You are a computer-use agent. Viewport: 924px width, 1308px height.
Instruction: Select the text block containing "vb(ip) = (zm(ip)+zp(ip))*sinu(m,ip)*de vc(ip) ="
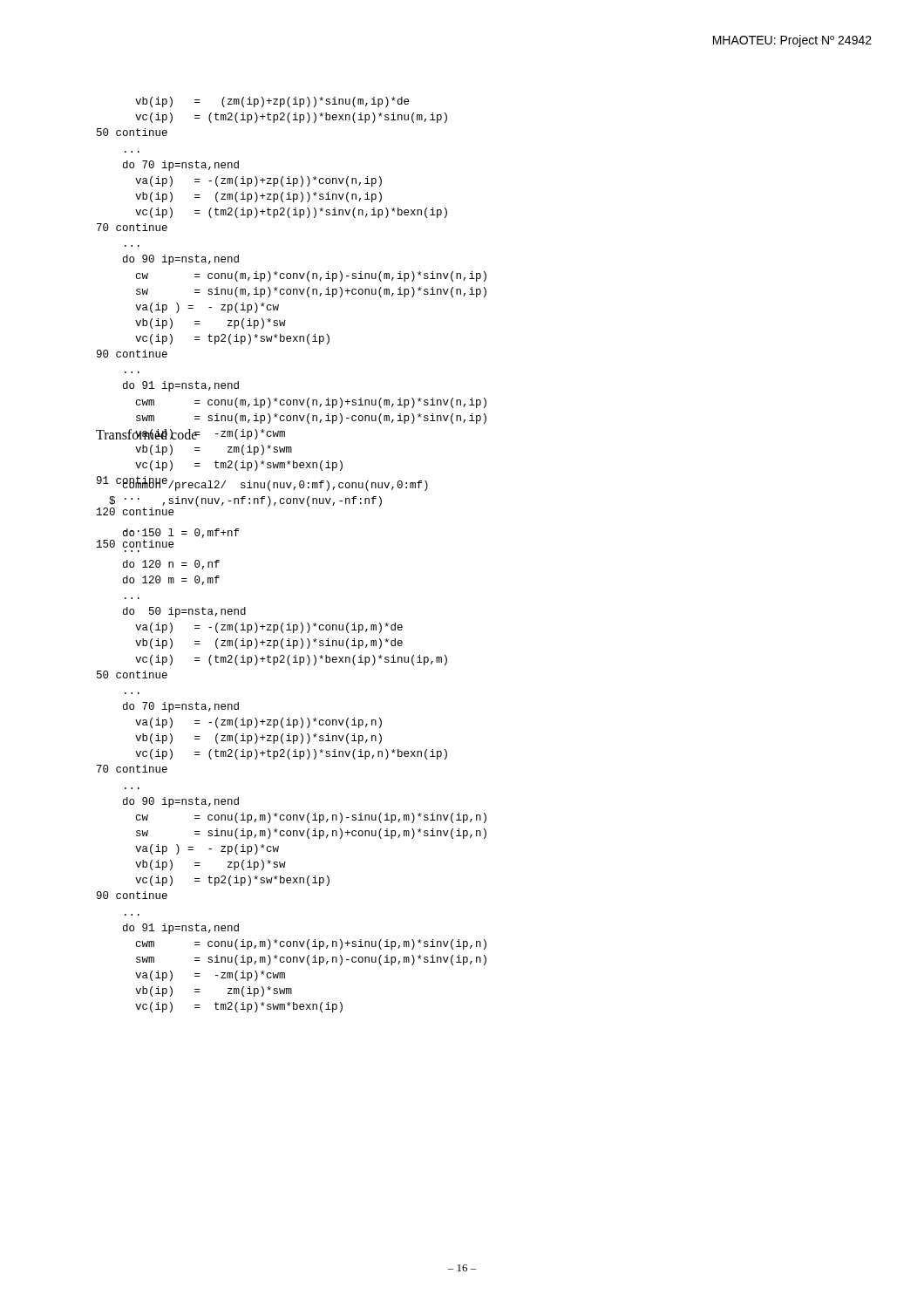pos(292,323)
